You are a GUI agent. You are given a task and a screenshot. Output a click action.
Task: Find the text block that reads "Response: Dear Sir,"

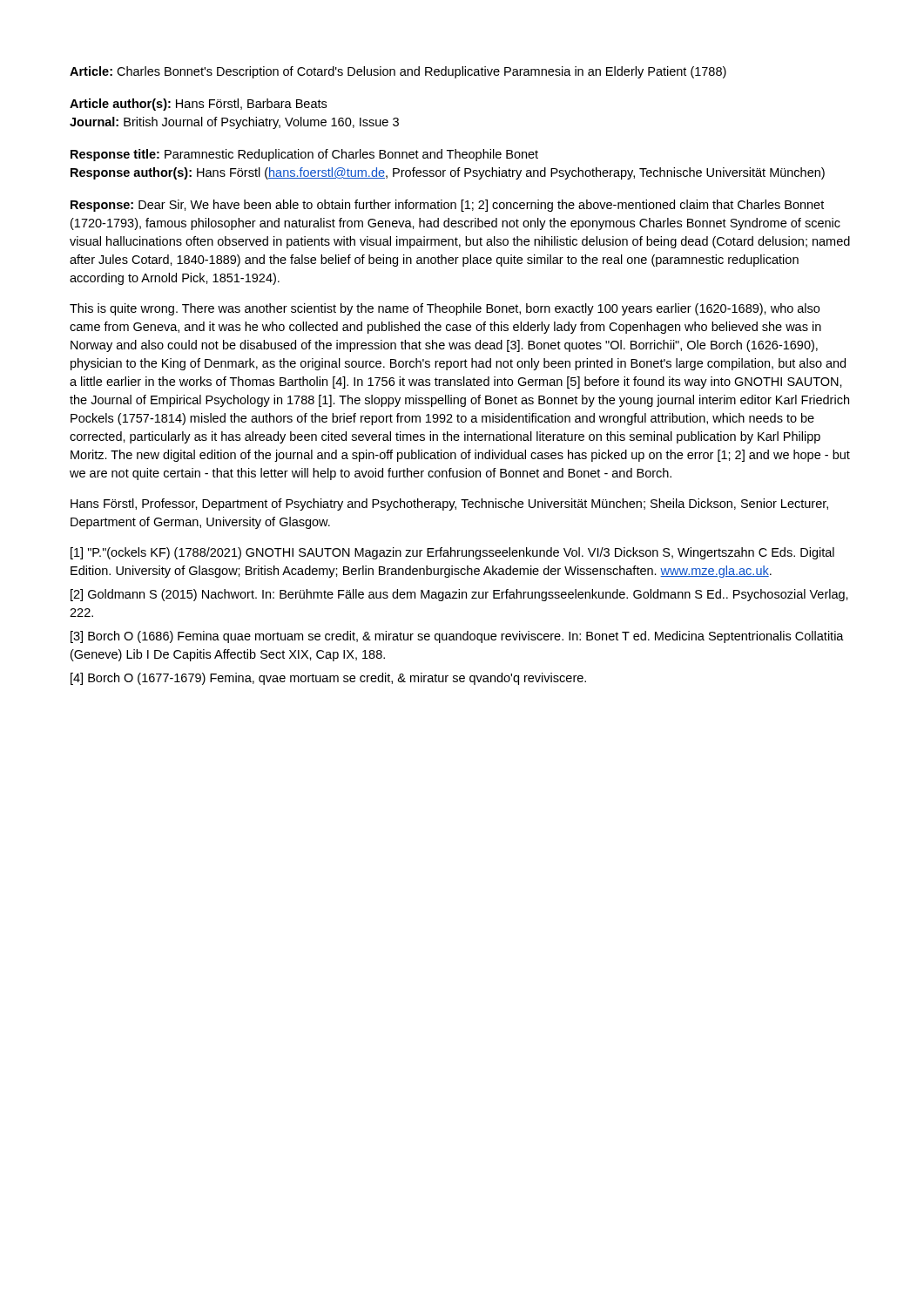tap(460, 241)
